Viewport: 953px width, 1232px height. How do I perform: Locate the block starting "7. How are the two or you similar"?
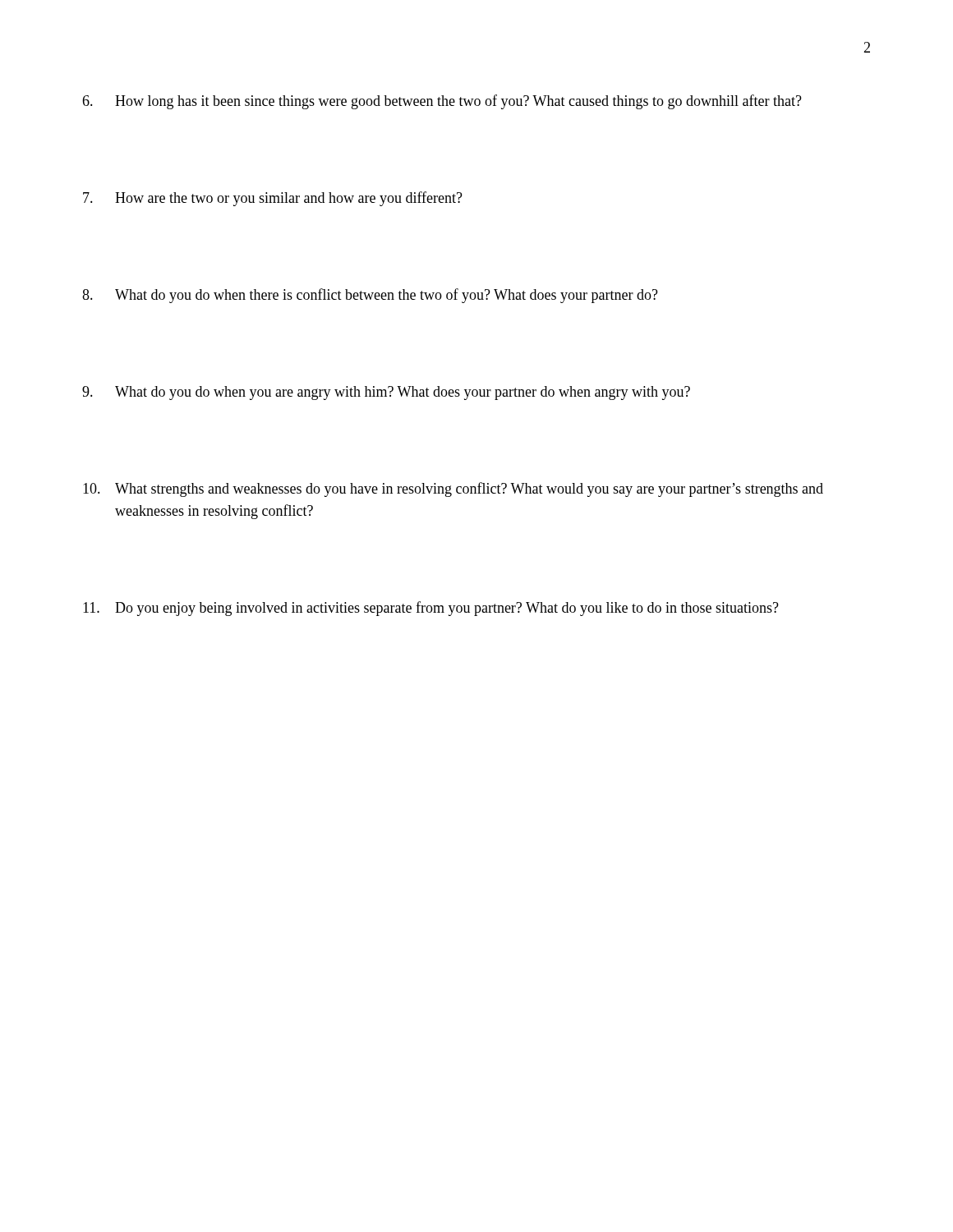tap(273, 199)
